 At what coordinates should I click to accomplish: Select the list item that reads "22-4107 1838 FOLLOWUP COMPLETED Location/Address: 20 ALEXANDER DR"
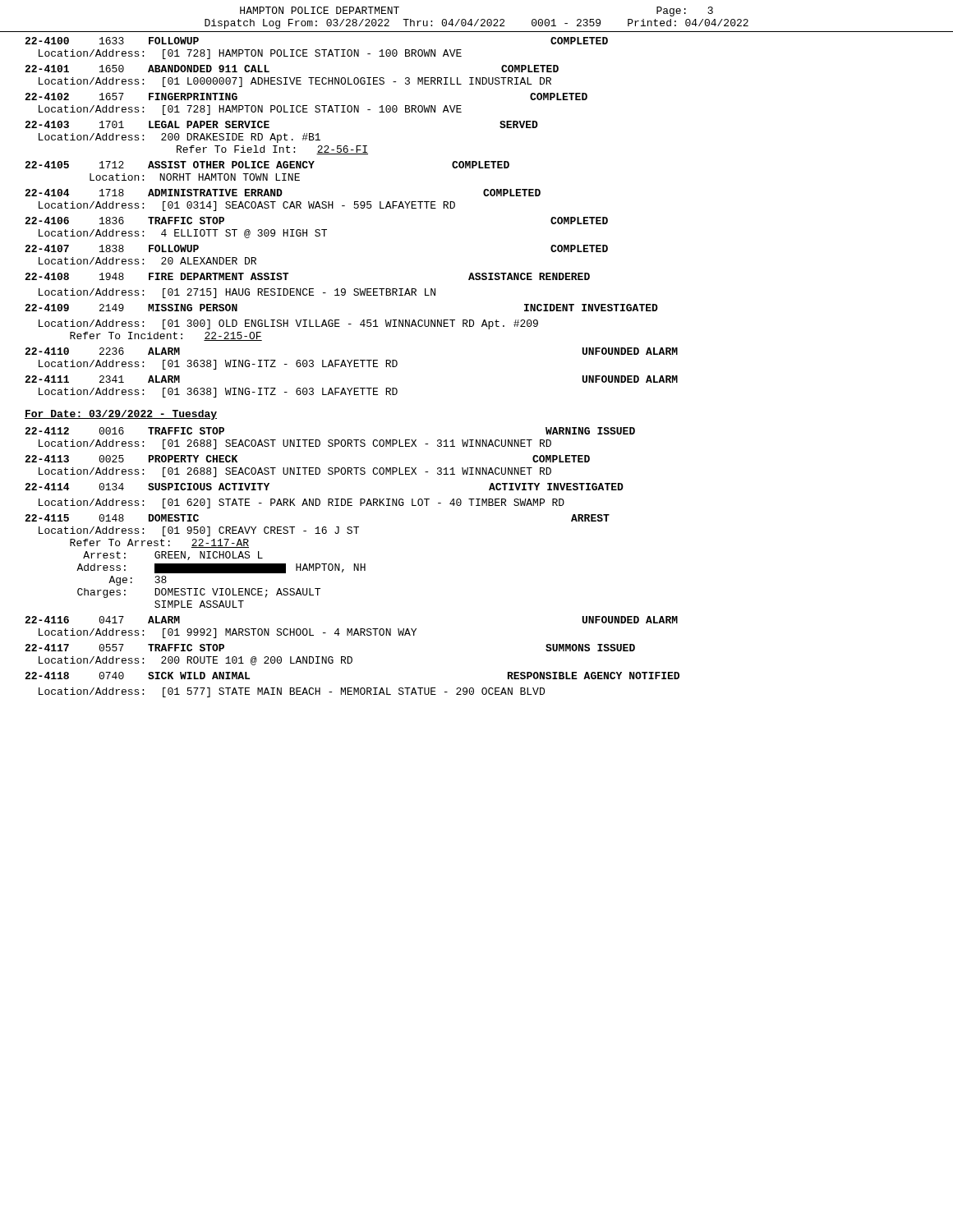[x=46, y=248]
